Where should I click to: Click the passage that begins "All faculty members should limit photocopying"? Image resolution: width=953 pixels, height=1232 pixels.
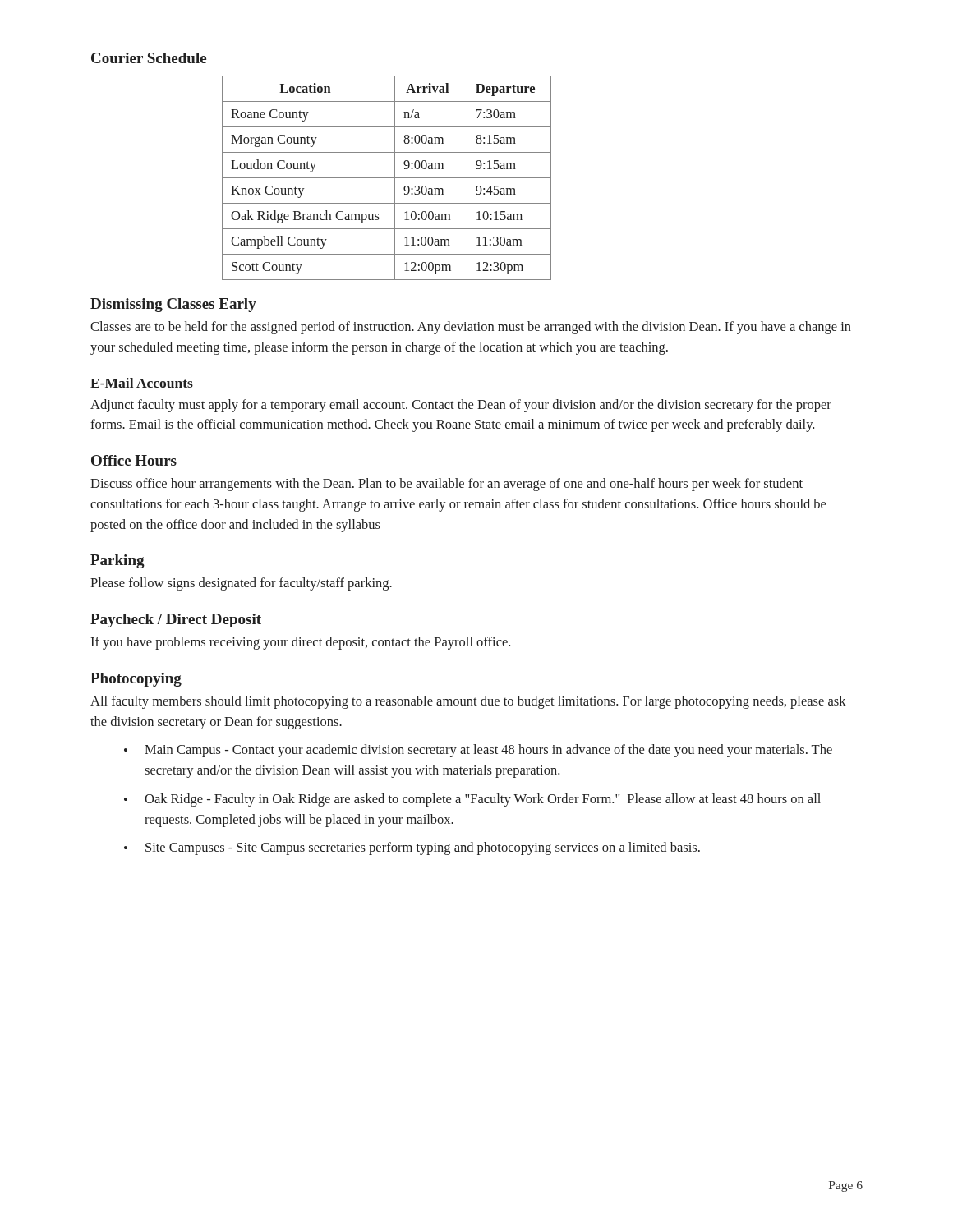(468, 711)
